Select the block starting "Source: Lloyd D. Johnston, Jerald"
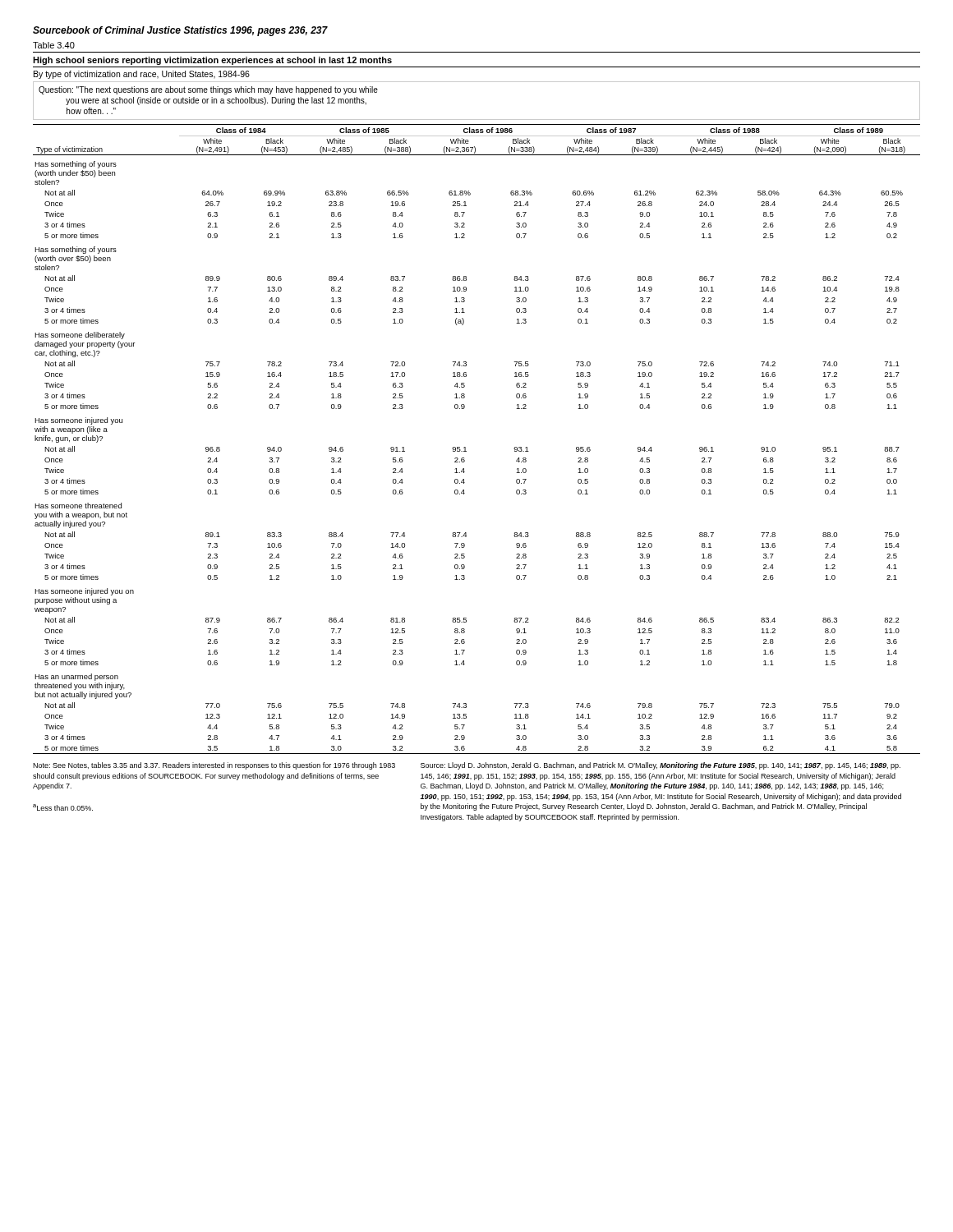This screenshot has width=953, height=1232. 661,791
